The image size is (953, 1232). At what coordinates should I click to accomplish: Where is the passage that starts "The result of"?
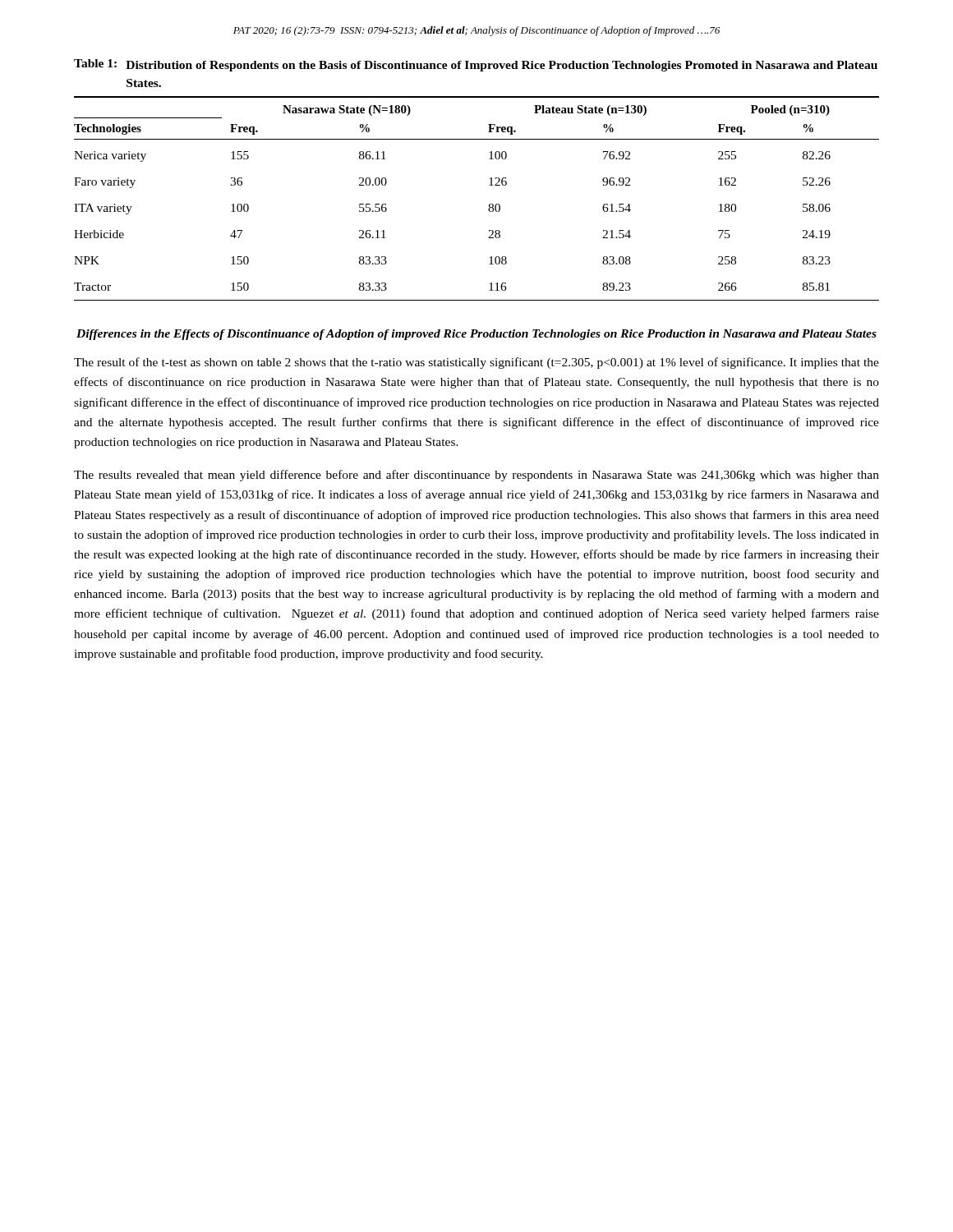tap(476, 402)
